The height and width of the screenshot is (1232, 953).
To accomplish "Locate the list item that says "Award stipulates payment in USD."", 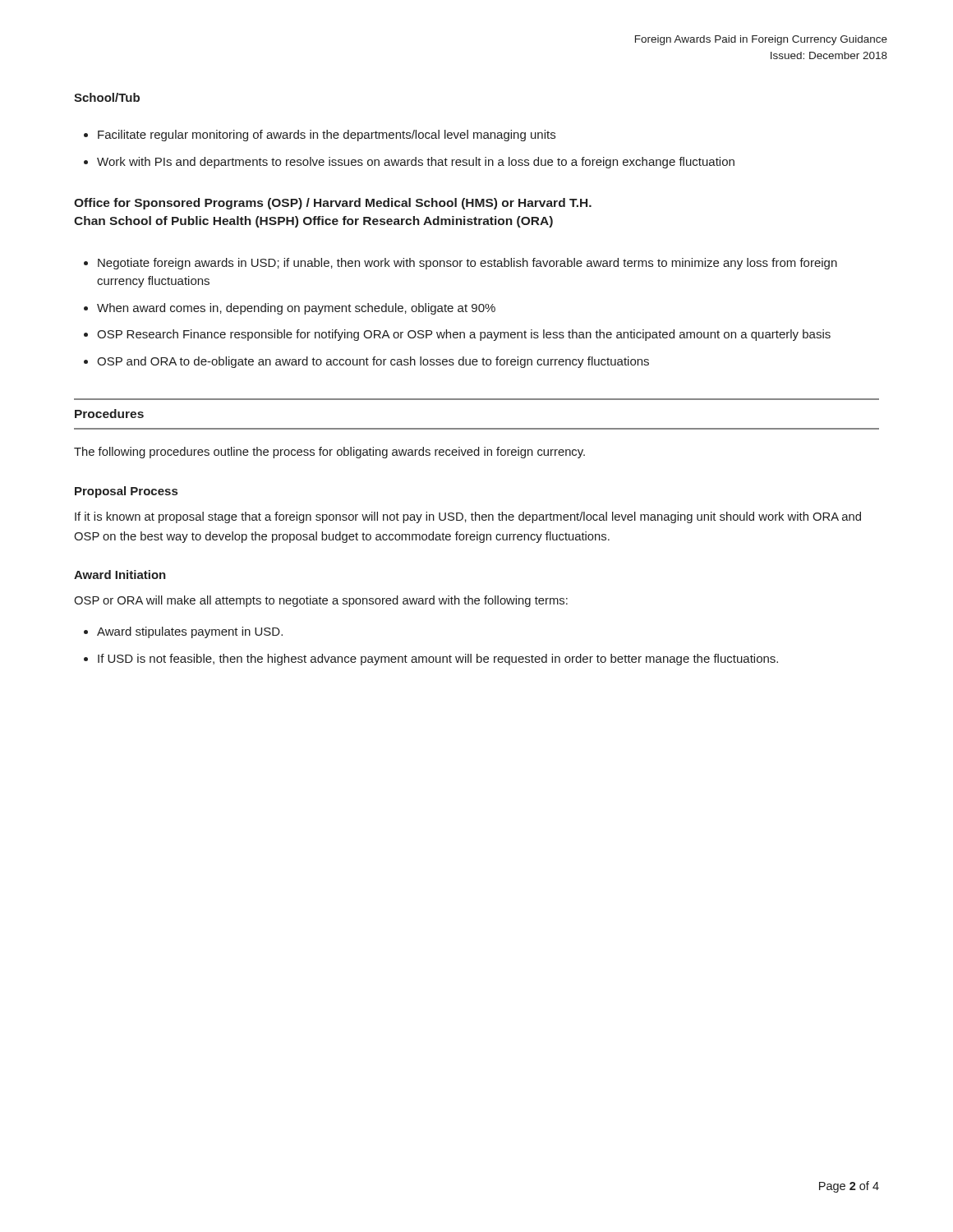I will [190, 631].
